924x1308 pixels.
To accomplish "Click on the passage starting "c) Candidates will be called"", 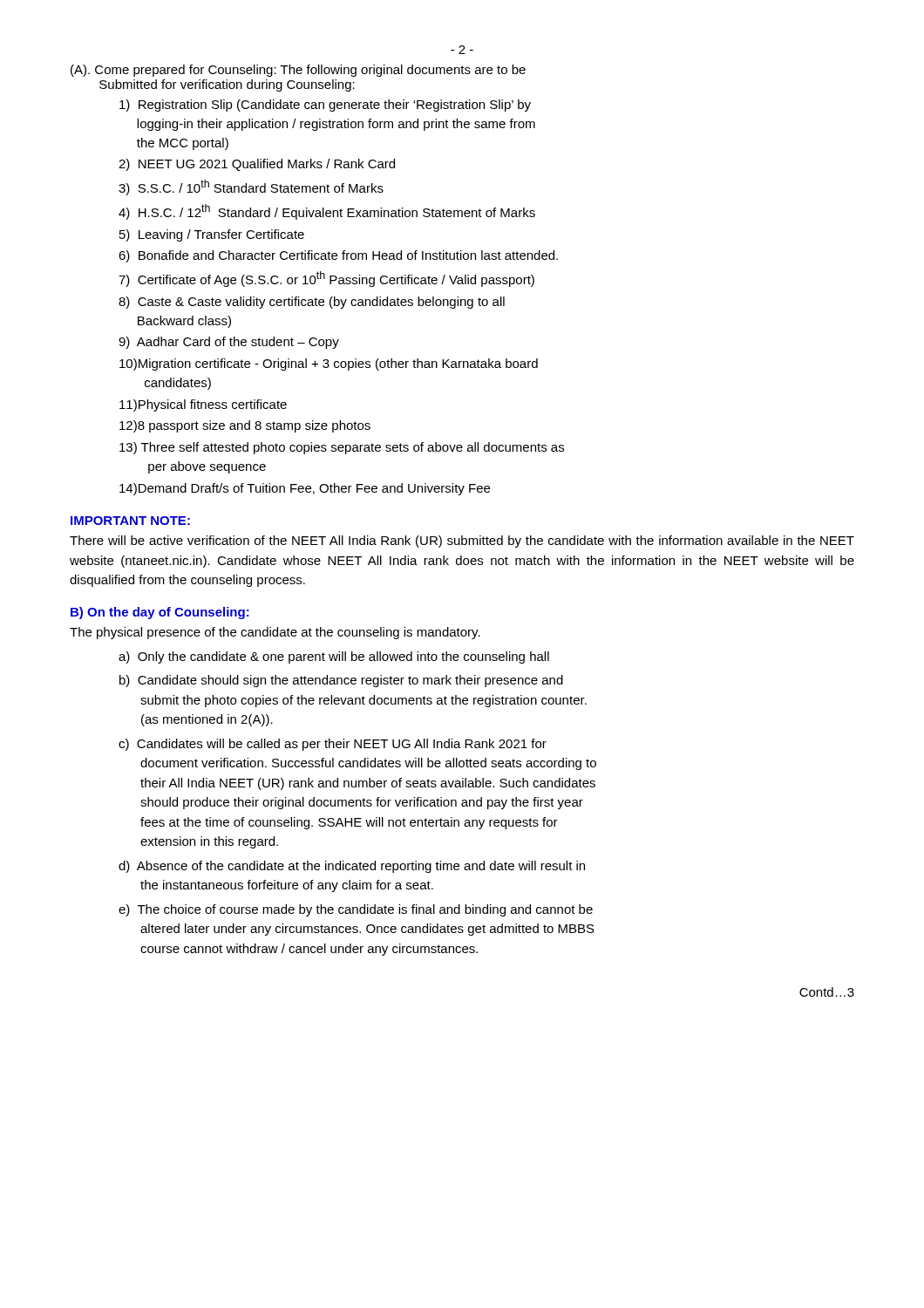I will coord(358,792).
